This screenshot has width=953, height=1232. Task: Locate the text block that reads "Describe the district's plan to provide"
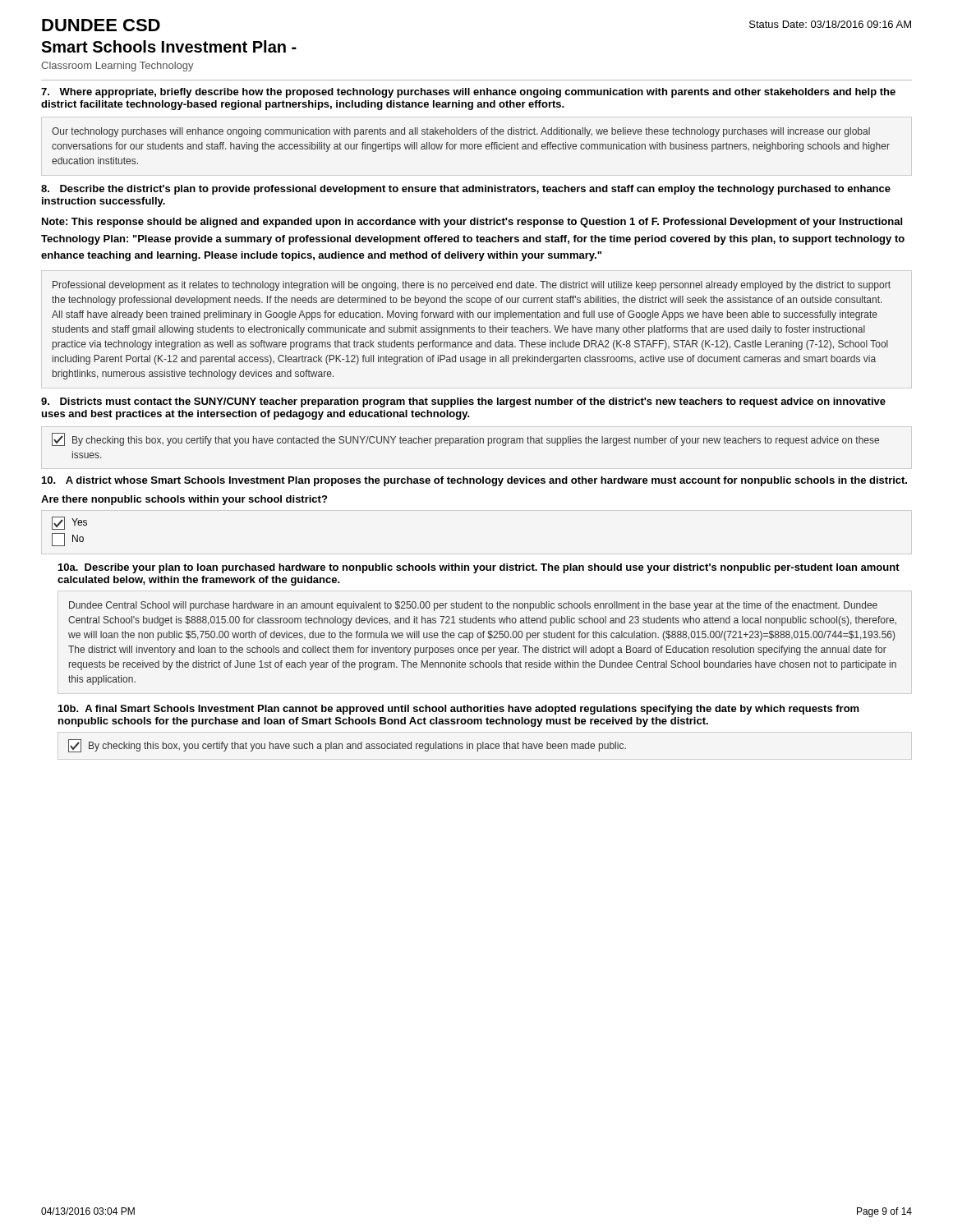(x=476, y=195)
